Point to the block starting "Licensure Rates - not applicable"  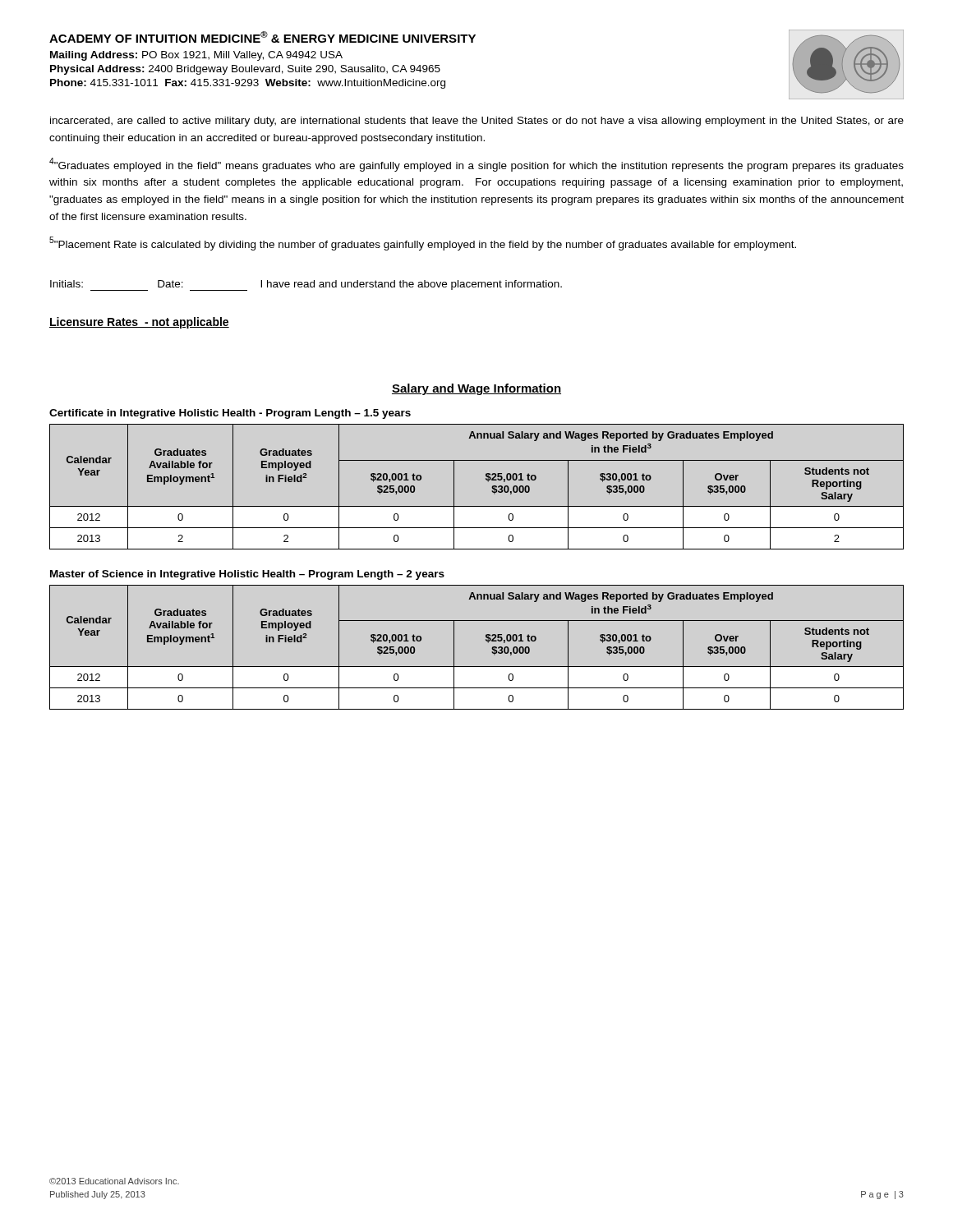139,322
